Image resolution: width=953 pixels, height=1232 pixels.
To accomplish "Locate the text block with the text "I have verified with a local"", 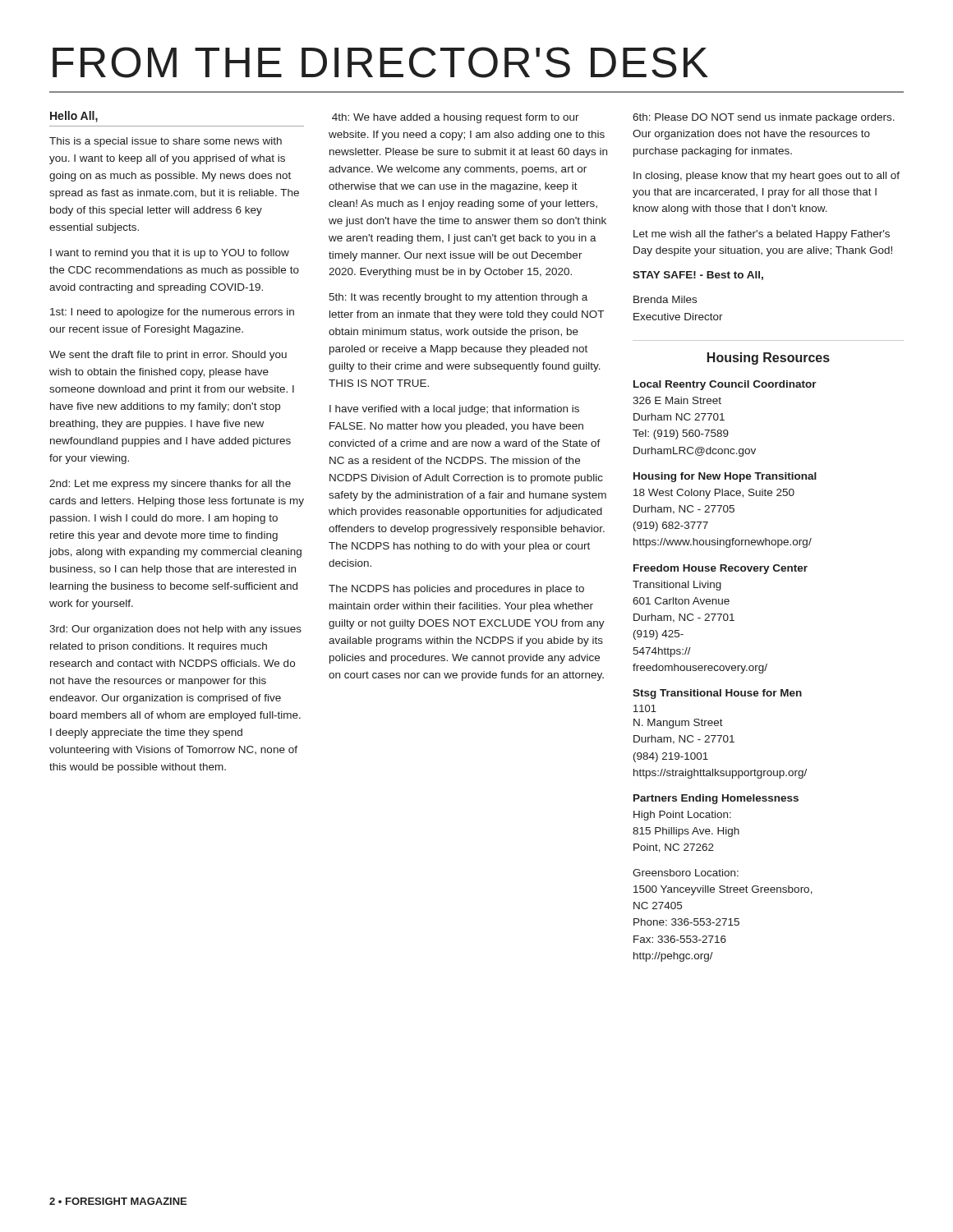I will coord(468,487).
